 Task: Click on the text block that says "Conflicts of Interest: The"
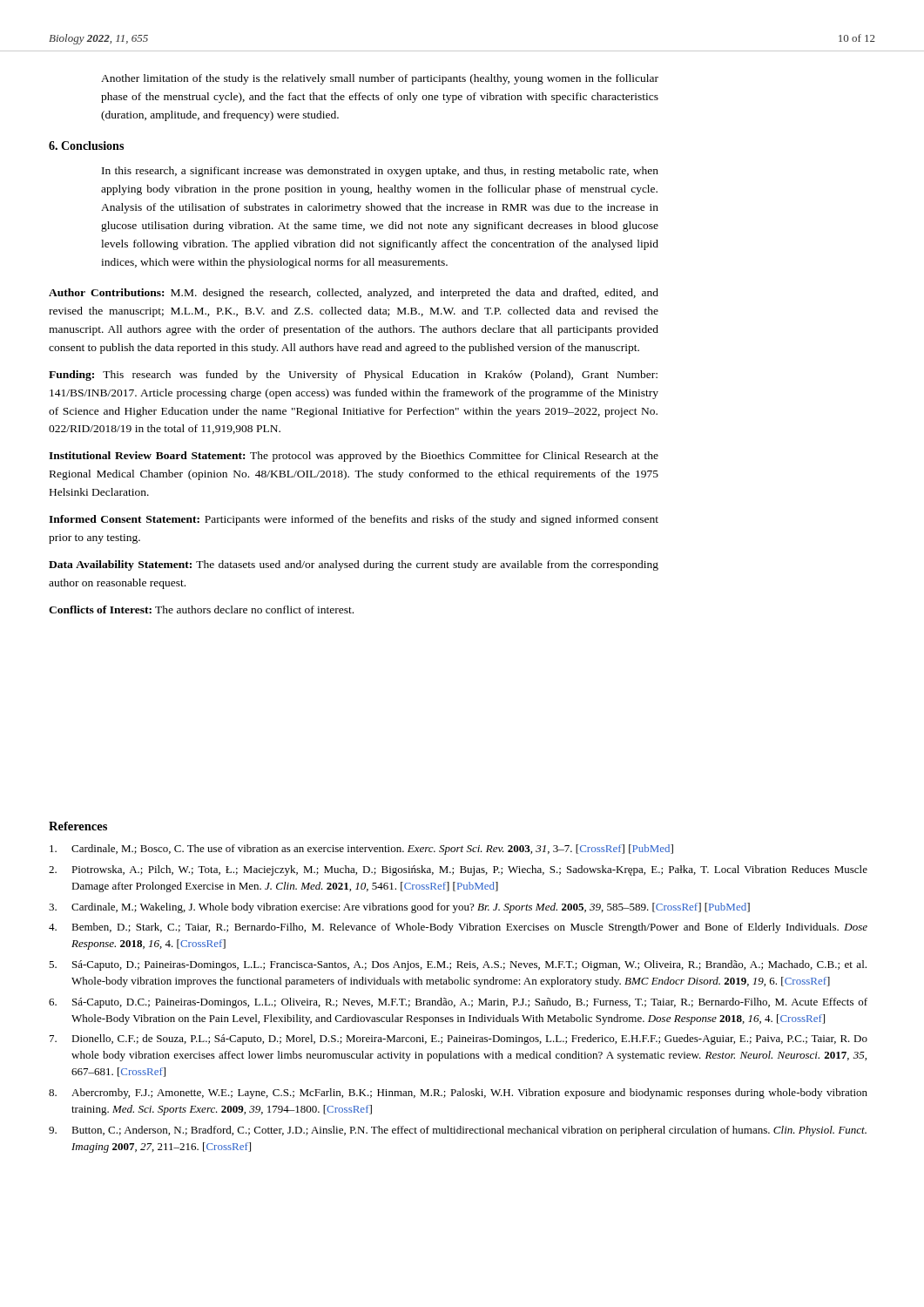pos(354,610)
